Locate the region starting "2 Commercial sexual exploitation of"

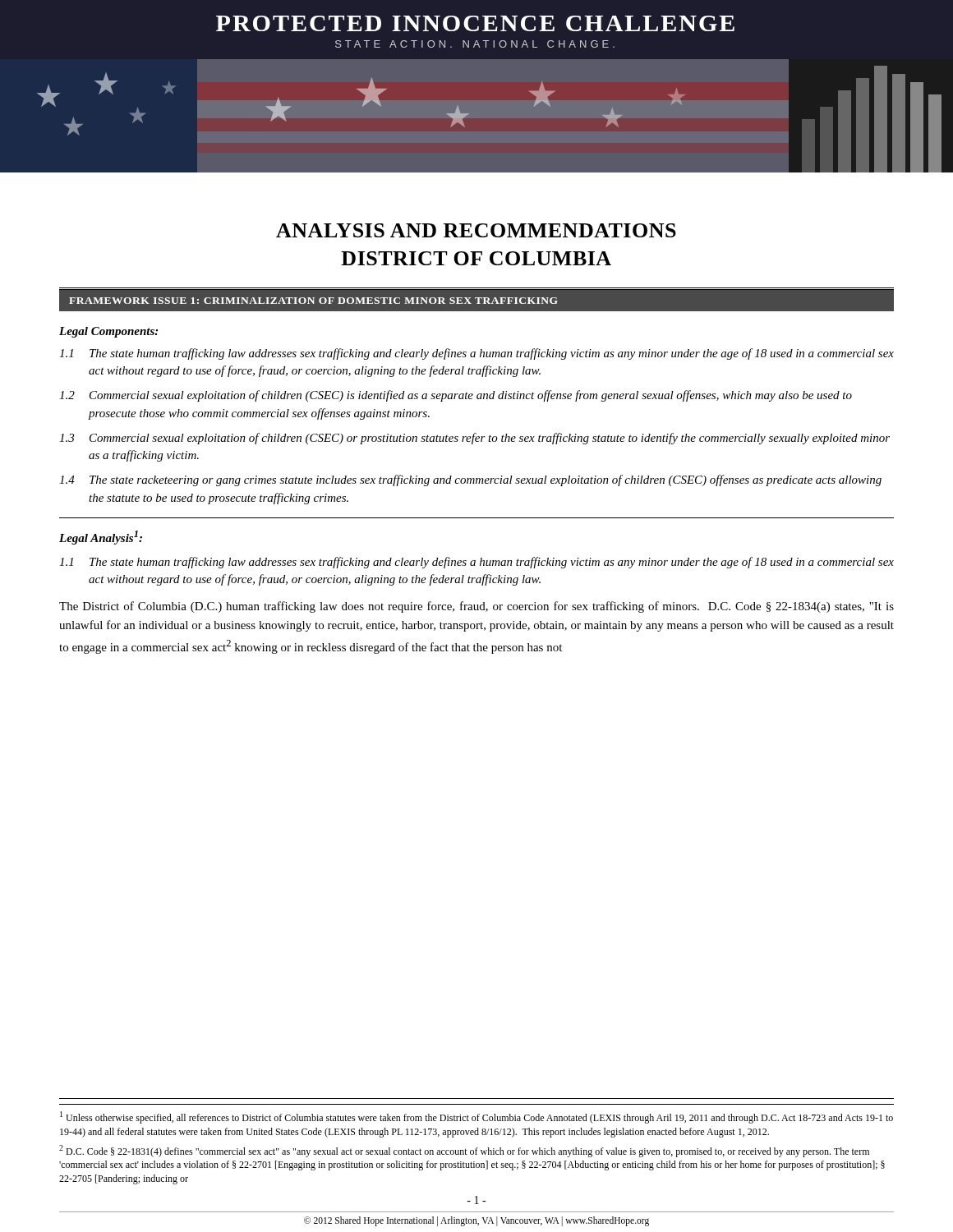pyautogui.click(x=476, y=405)
